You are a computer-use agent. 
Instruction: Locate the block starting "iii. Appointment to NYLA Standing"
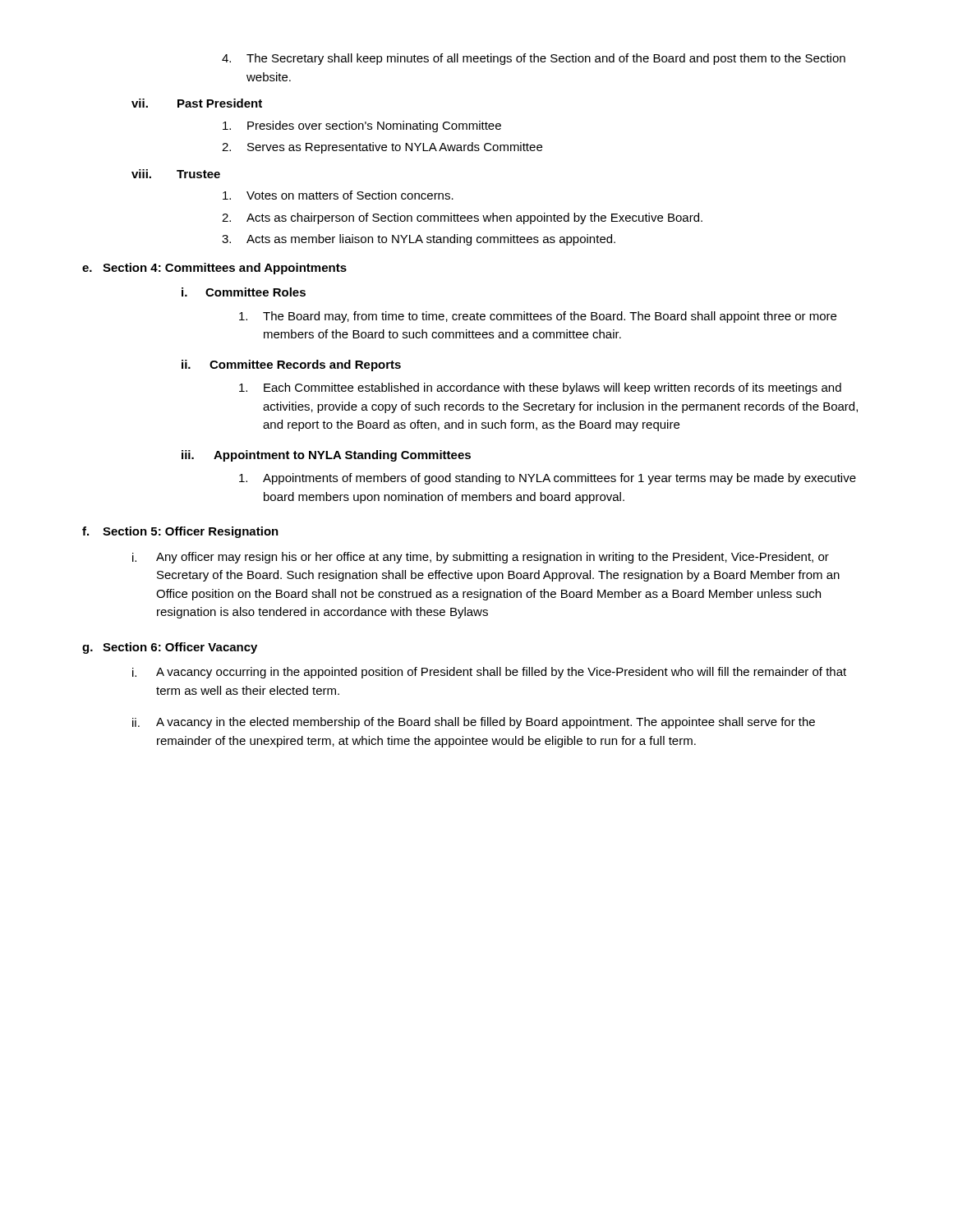pos(326,455)
